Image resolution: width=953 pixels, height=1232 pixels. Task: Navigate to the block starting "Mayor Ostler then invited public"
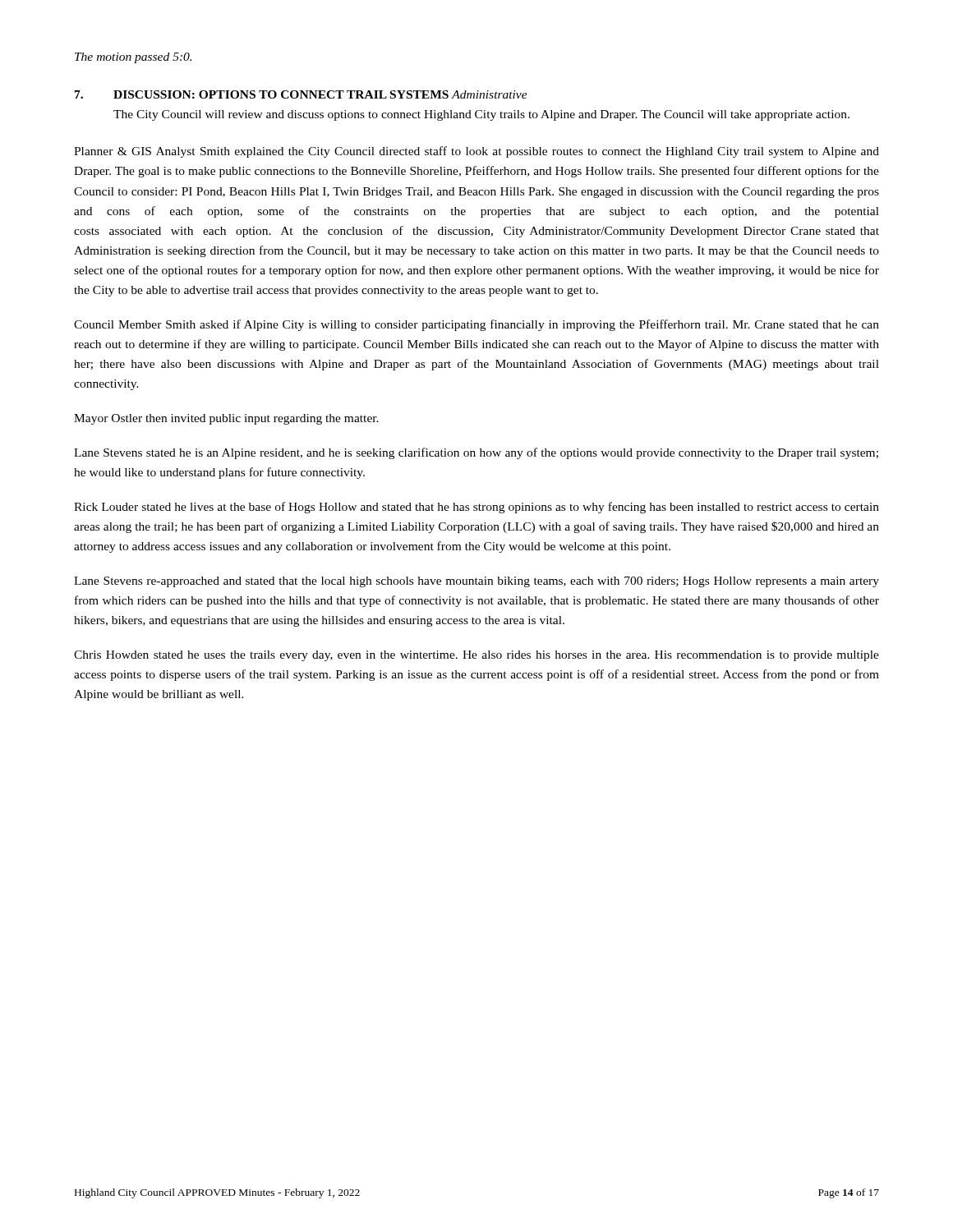pyautogui.click(x=227, y=417)
